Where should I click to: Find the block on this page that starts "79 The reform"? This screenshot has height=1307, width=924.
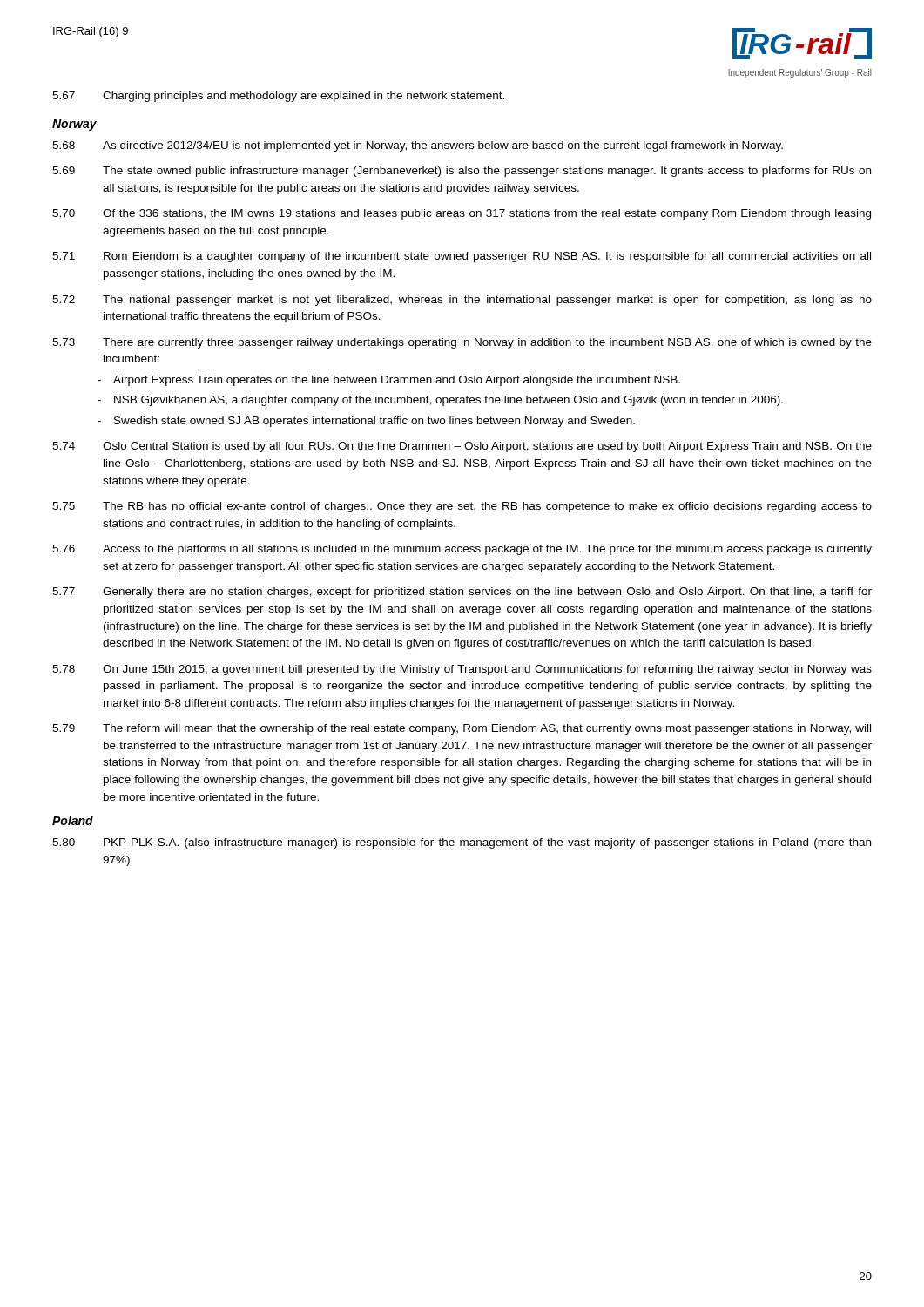click(462, 763)
